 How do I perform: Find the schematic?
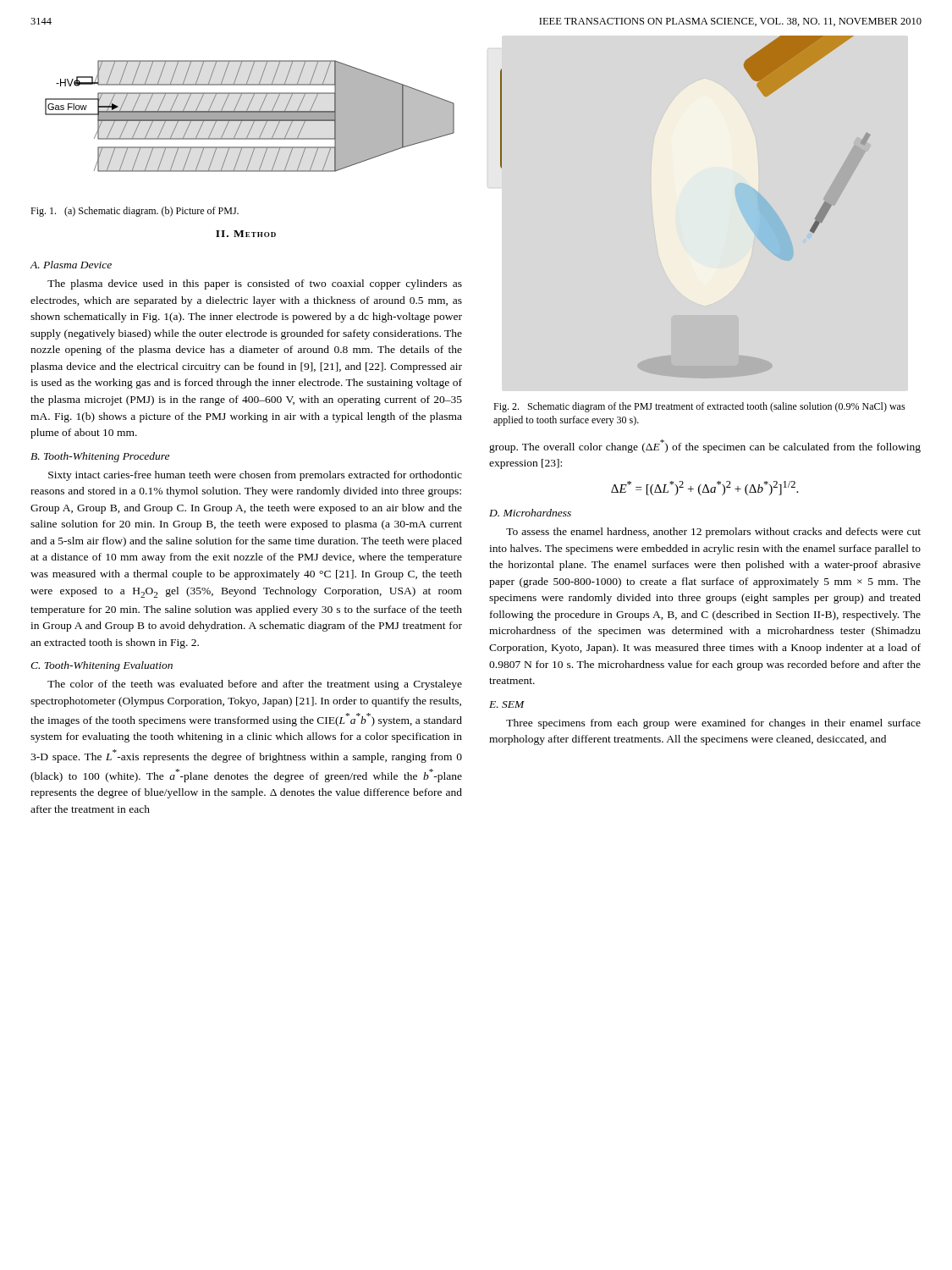pos(476,118)
